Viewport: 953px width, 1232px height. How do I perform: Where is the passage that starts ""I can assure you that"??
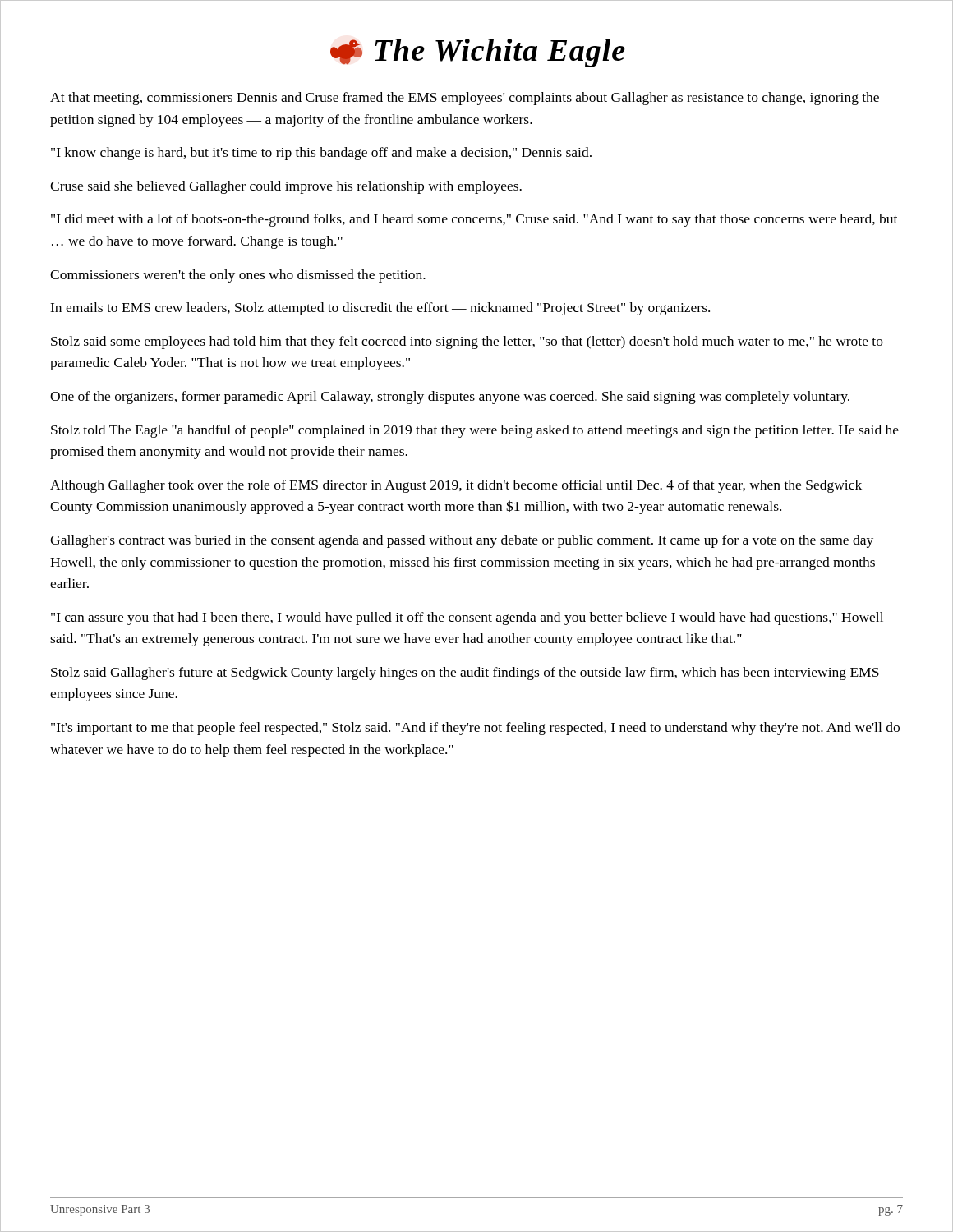tap(467, 628)
